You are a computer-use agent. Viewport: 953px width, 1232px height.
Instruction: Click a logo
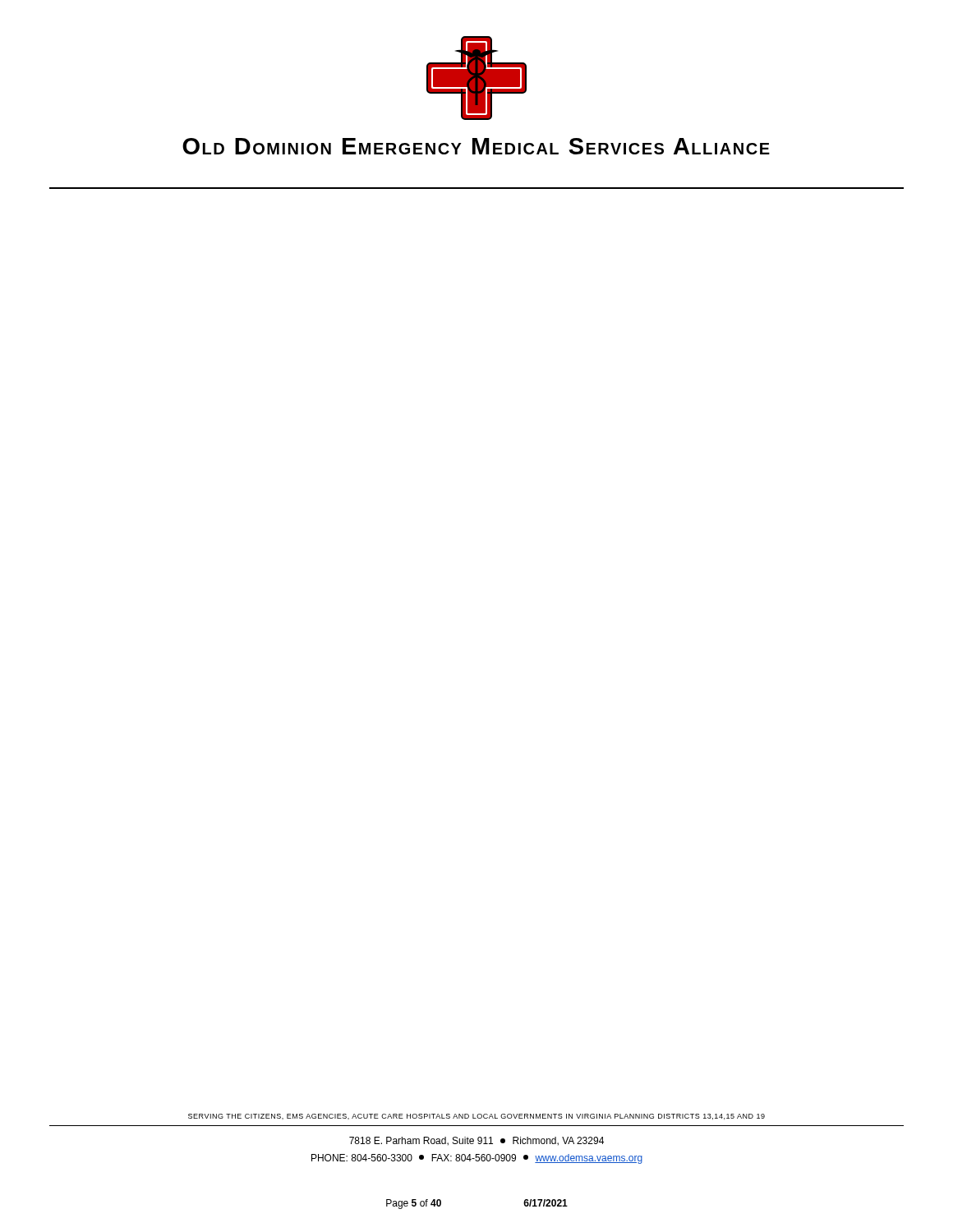(x=476, y=97)
